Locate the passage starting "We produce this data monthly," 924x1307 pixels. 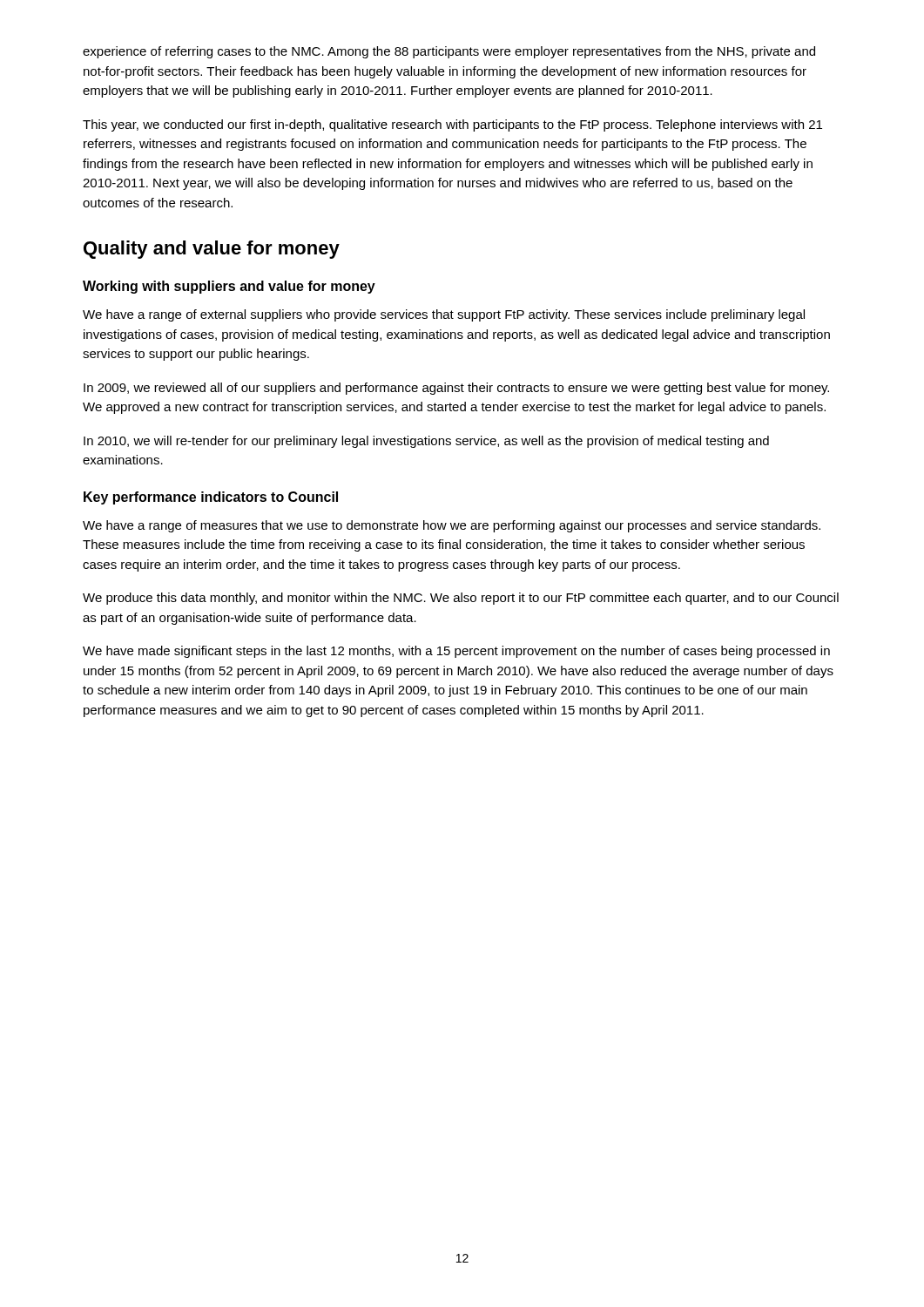click(x=462, y=608)
